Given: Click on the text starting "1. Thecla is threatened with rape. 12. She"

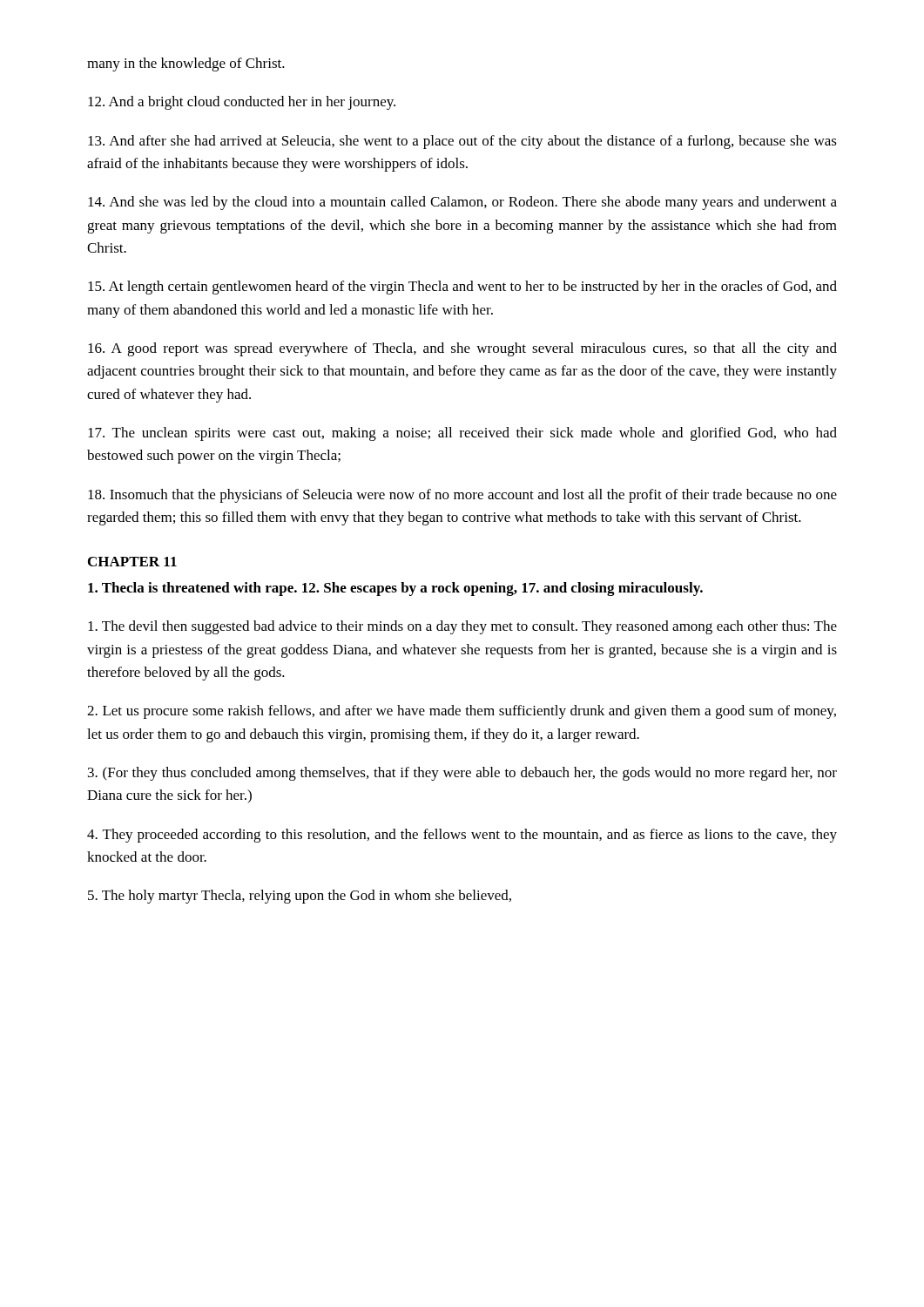Looking at the screenshot, I should coord(395,588).
